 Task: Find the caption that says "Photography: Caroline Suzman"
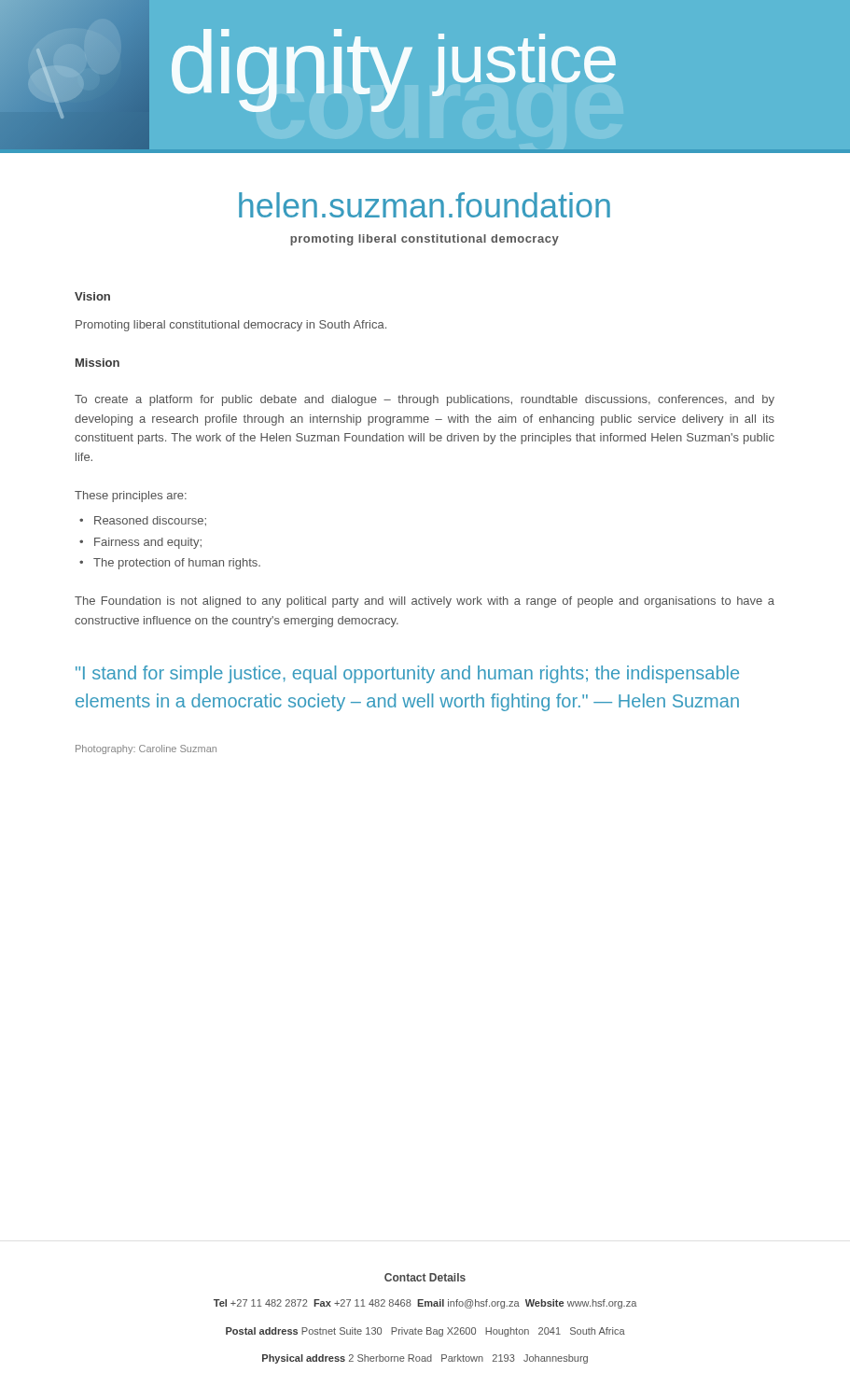[146, 749]
